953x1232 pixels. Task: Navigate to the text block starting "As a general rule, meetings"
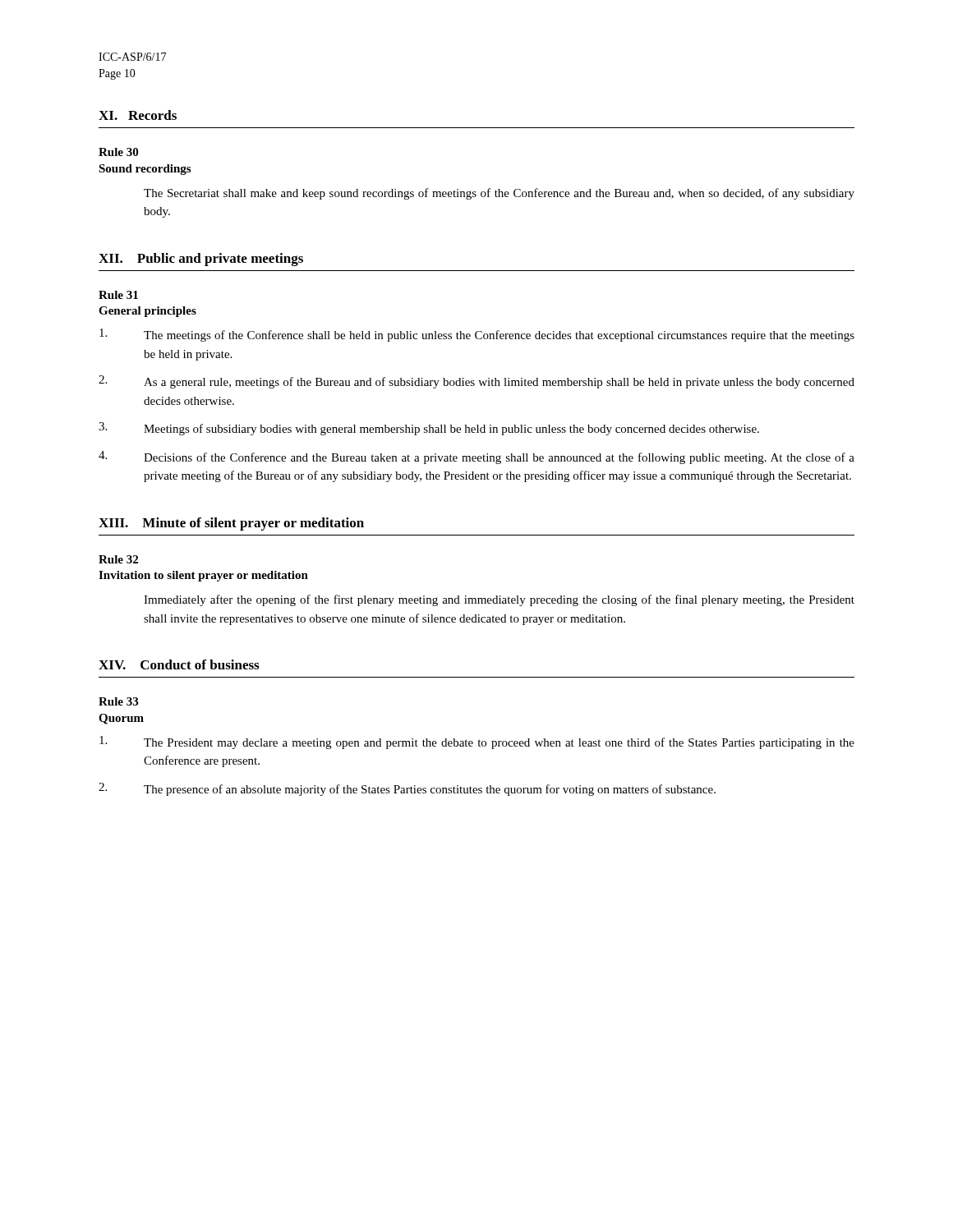click(x=476, y=392)
